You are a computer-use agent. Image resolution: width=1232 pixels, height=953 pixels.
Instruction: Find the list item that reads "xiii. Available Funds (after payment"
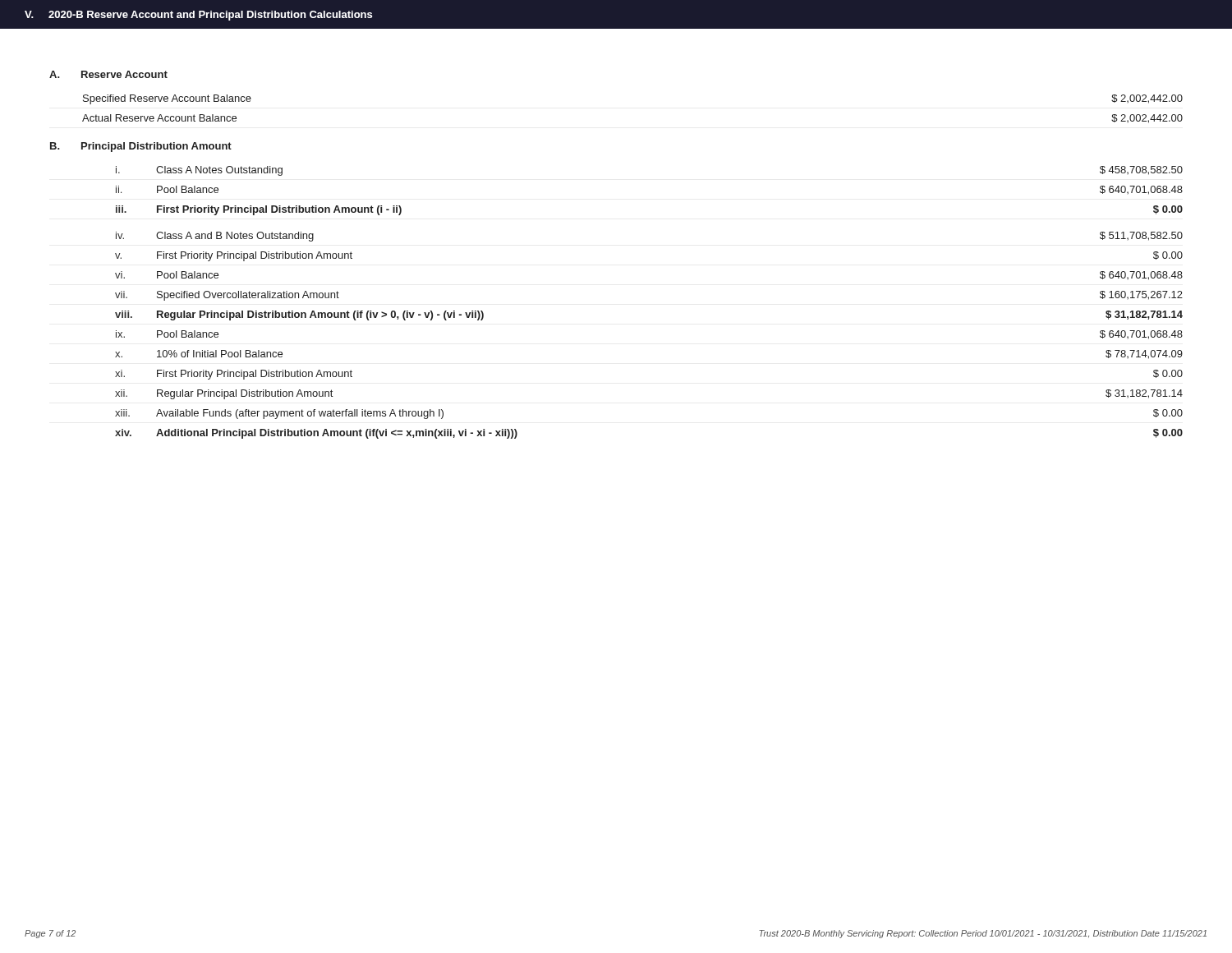[296, 414]
